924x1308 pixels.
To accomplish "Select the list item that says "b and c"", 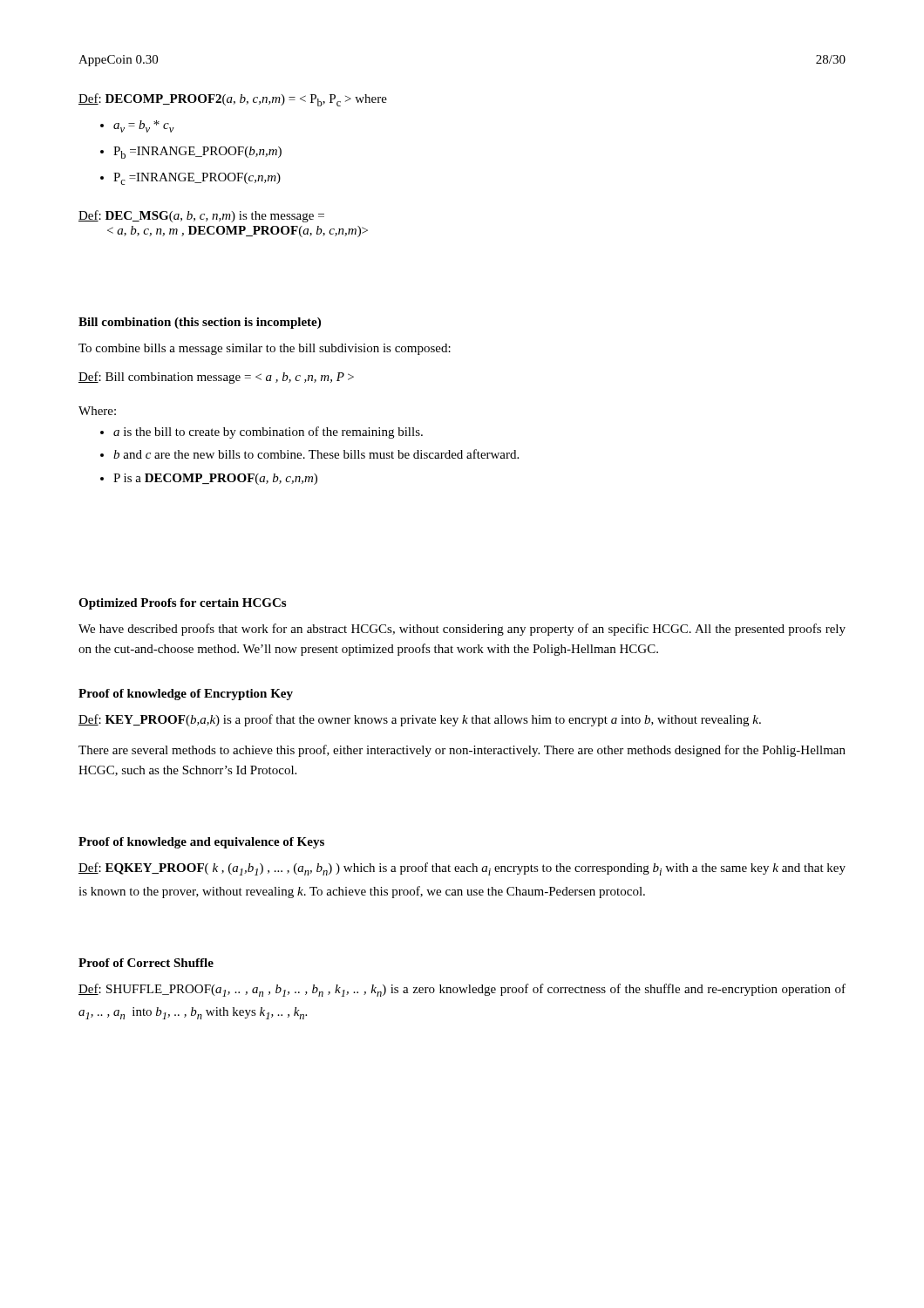I will (x=317, y=454).
